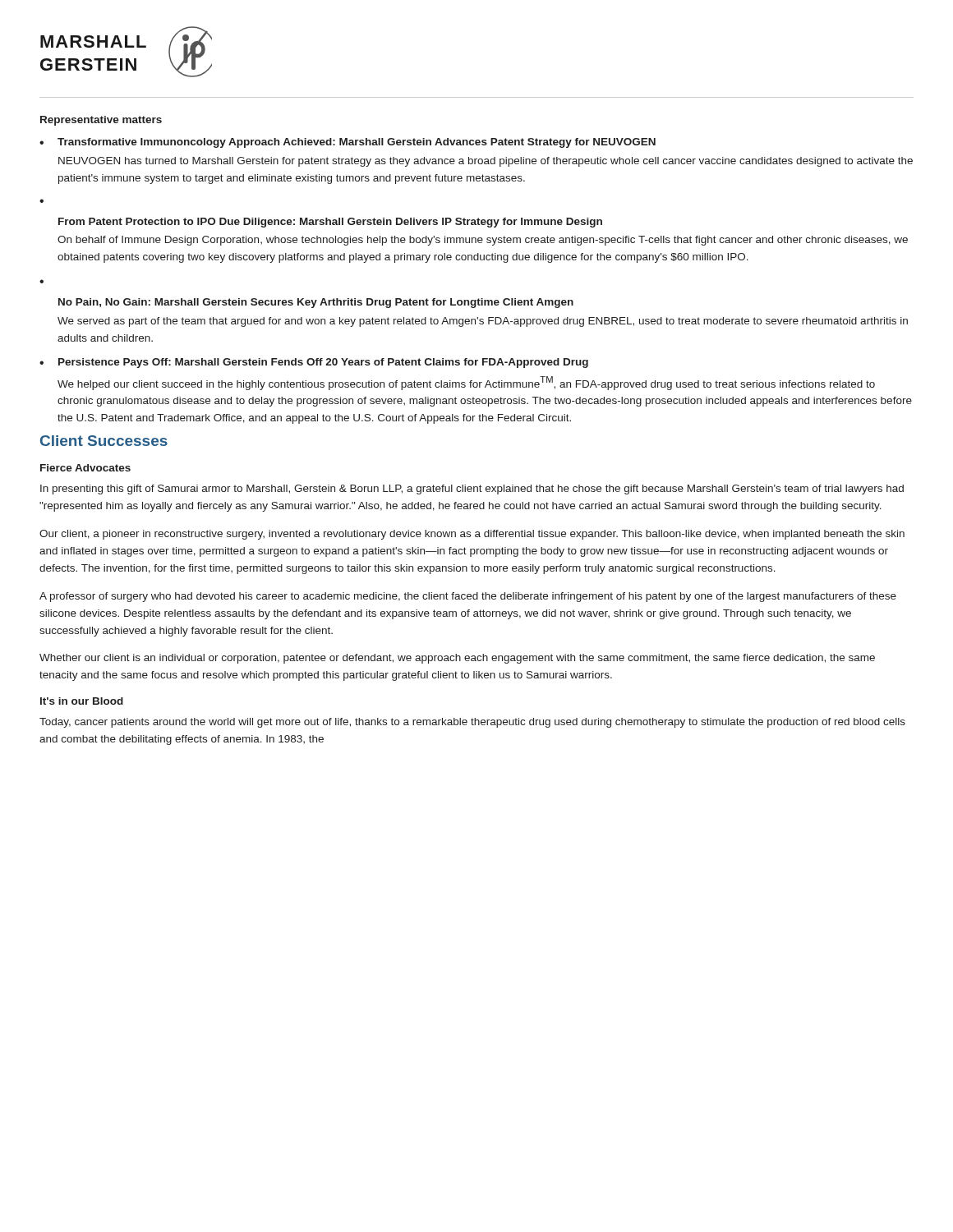
Task: Locate the block of text that opens with "From Patent Protection"
Action: 486,240
